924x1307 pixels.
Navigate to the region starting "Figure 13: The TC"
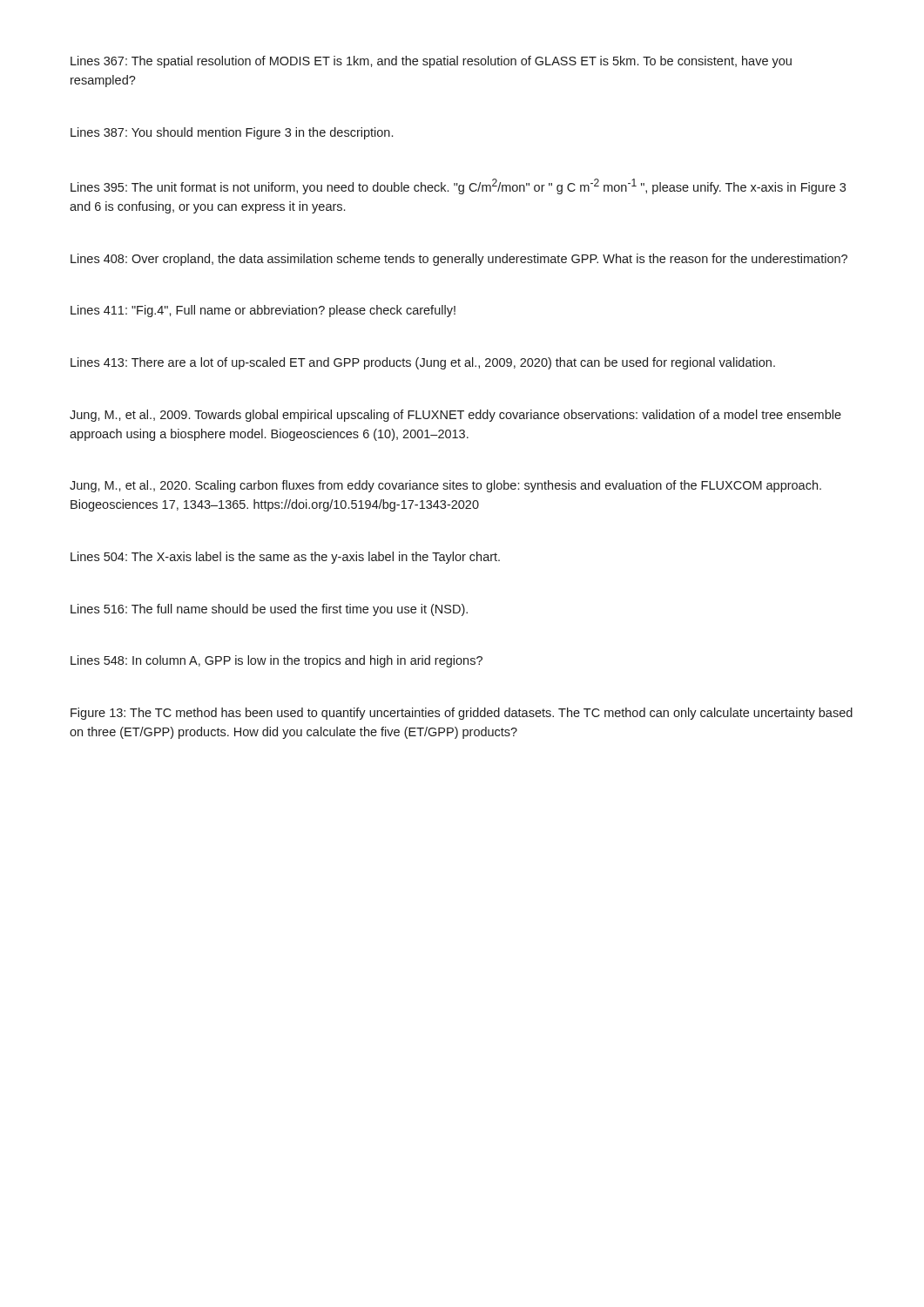point(461,722)
